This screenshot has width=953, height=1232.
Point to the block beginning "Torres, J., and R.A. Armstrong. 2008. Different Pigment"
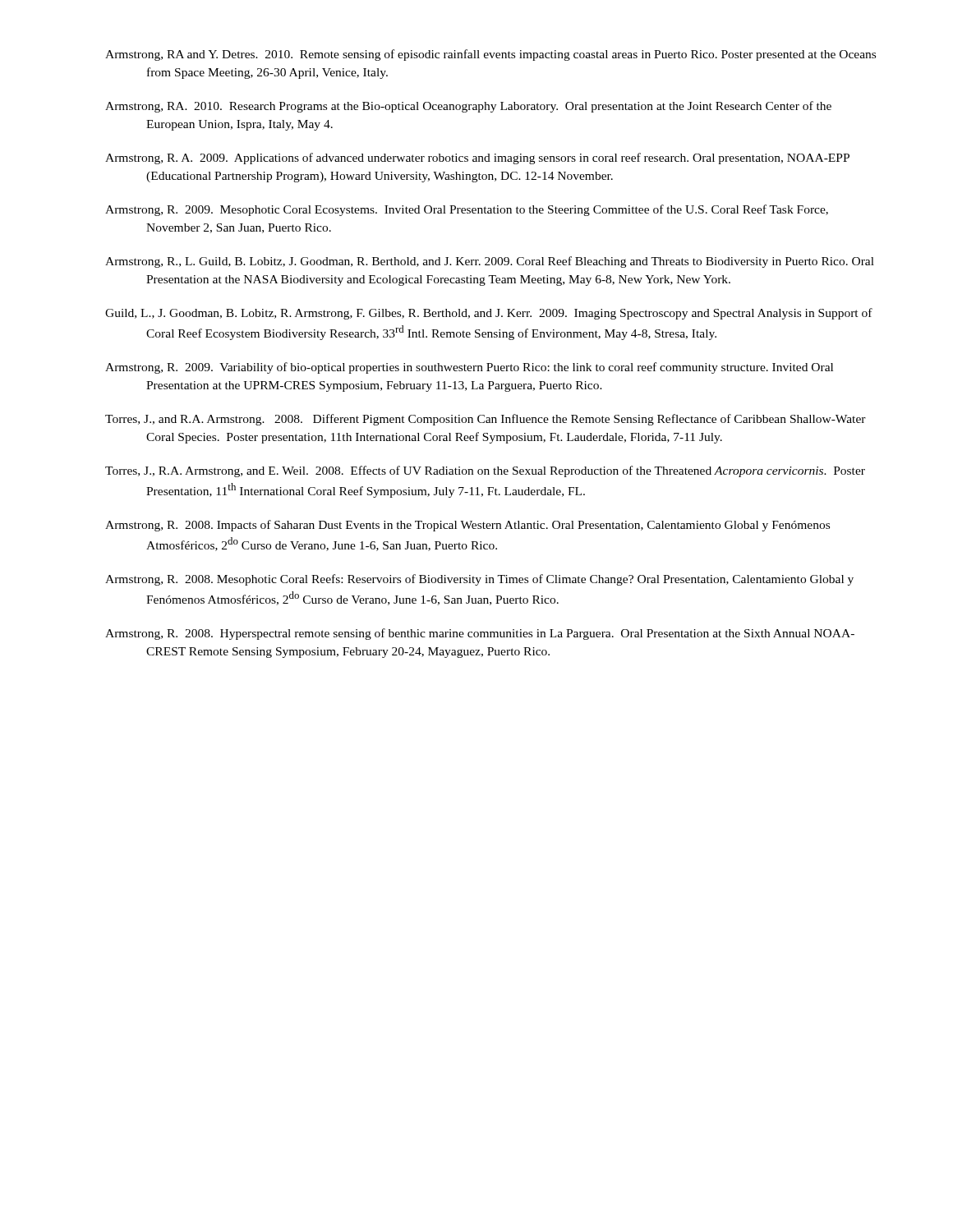[x=485, y=427]
